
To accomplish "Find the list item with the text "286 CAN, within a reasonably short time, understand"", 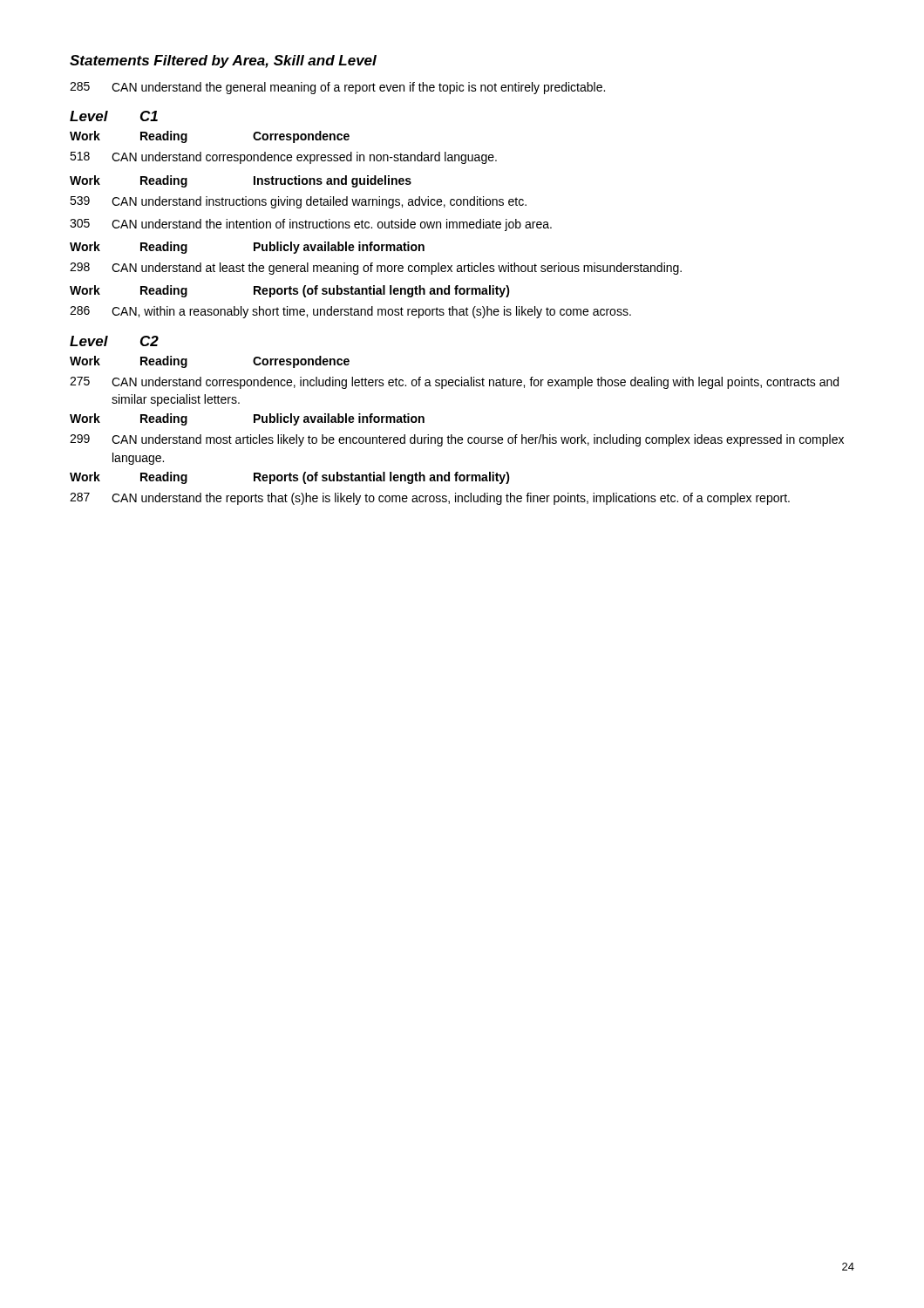I will 462,312.
